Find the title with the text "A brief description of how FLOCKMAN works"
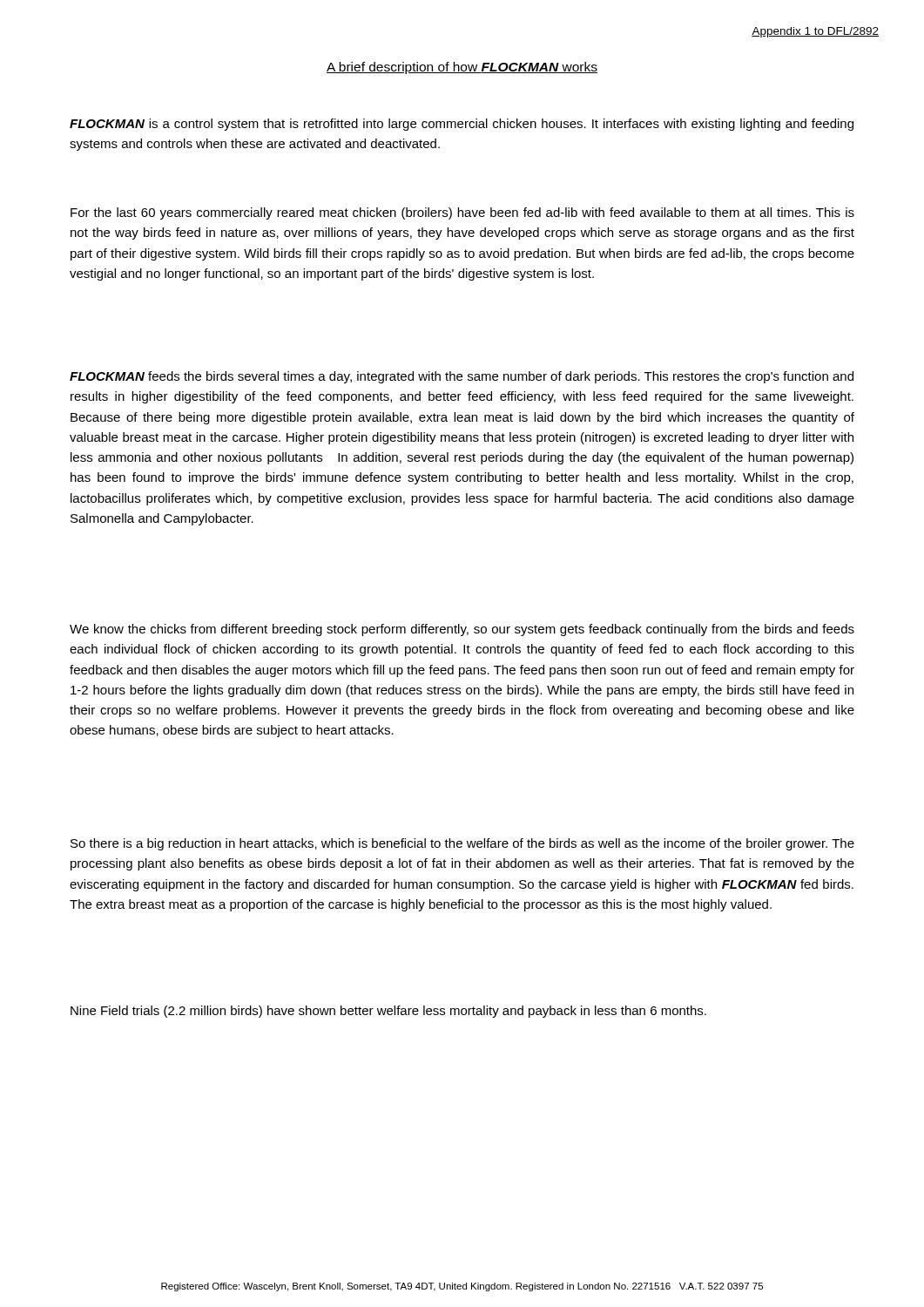Screen dimensions: 1307x924 462,67
